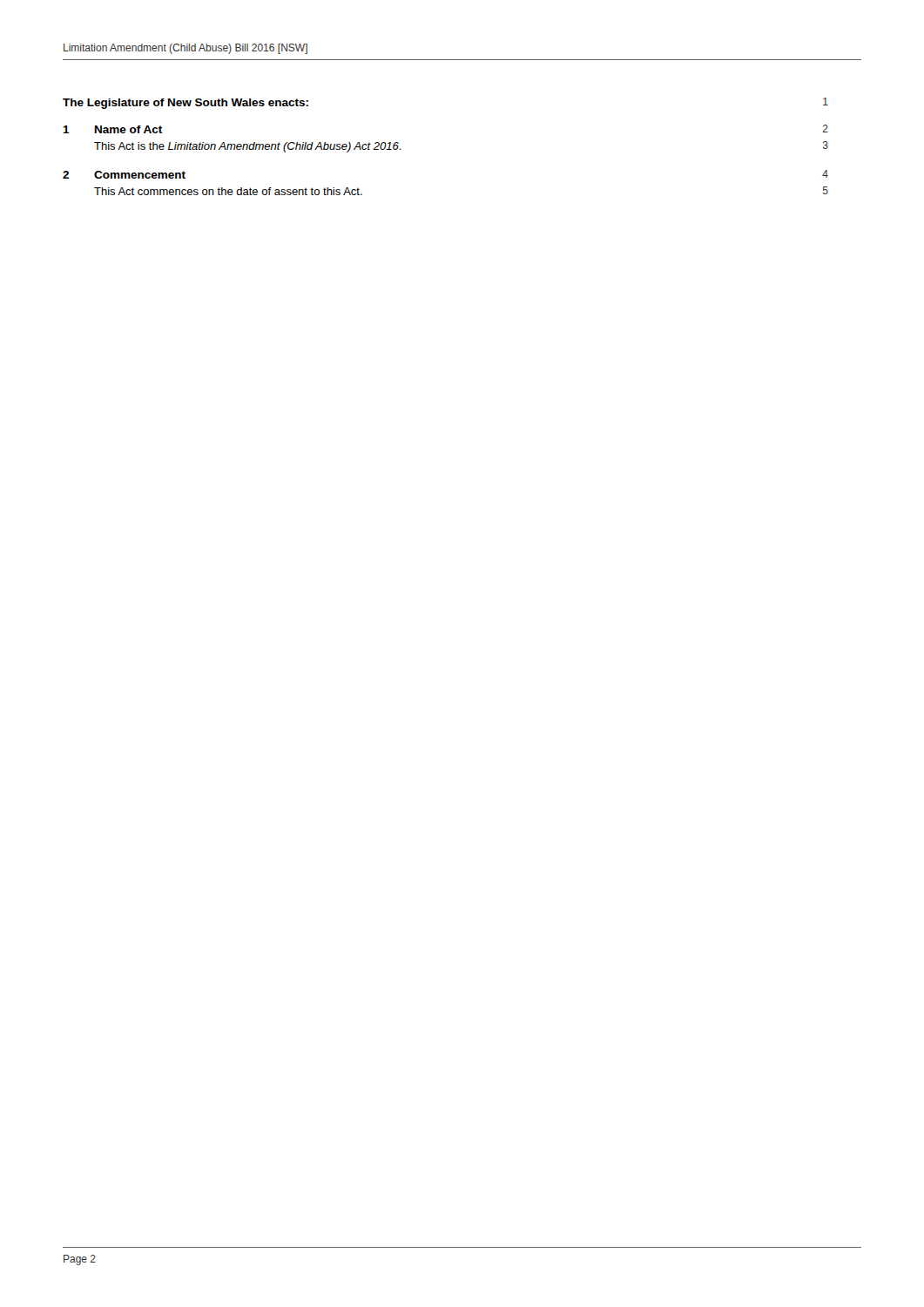Point to the passage starting "This Act is the Limitation Amendment"
924x1307 pixels.
(x=250, y=147)
